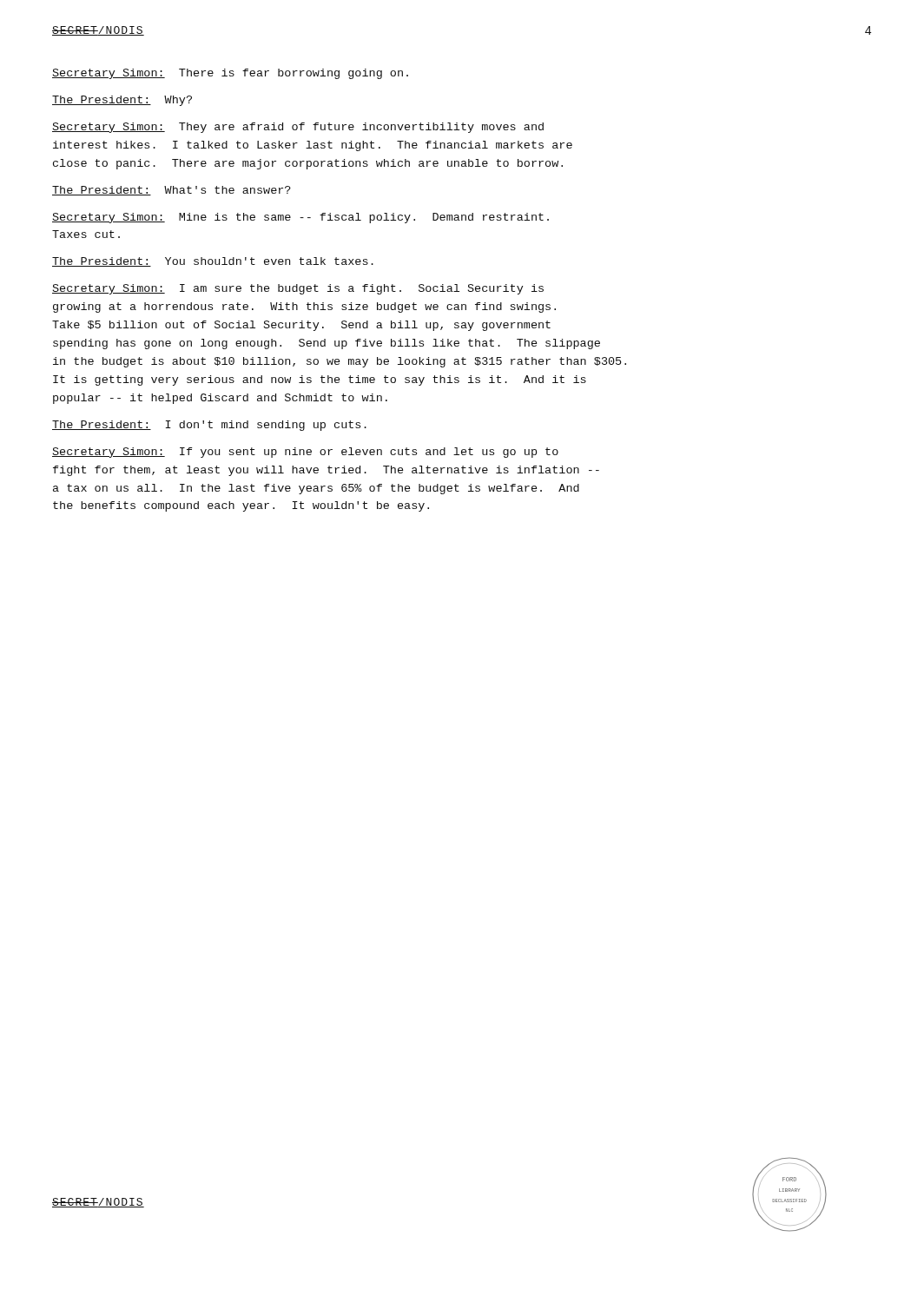Find "The President: You shouldn't even talk taxes." on this page
Image resolution: width=924 pixels, height=1303 pixels.
click(214, 262)
